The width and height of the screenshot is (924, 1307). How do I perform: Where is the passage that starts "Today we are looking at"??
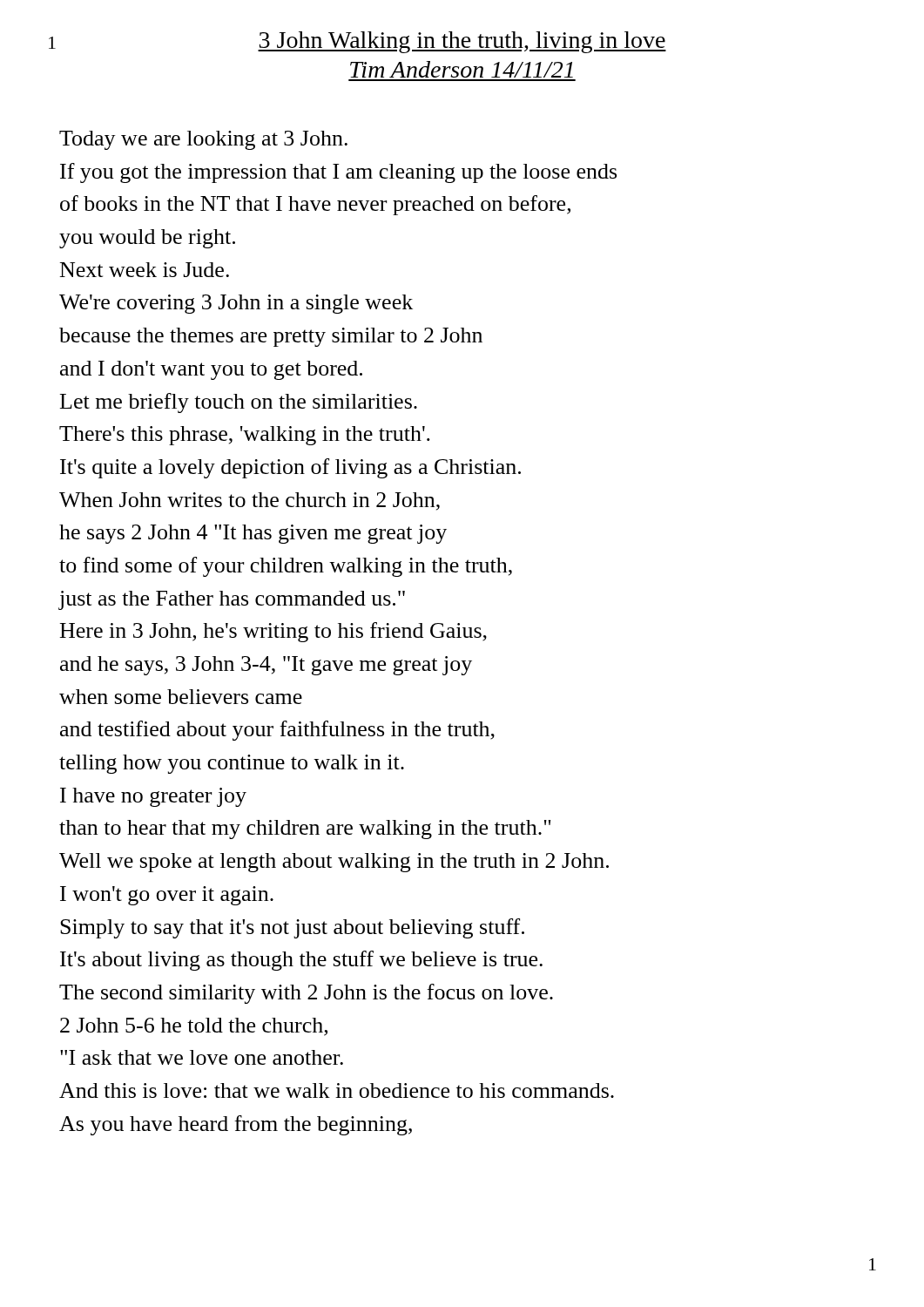coord(462,631)
